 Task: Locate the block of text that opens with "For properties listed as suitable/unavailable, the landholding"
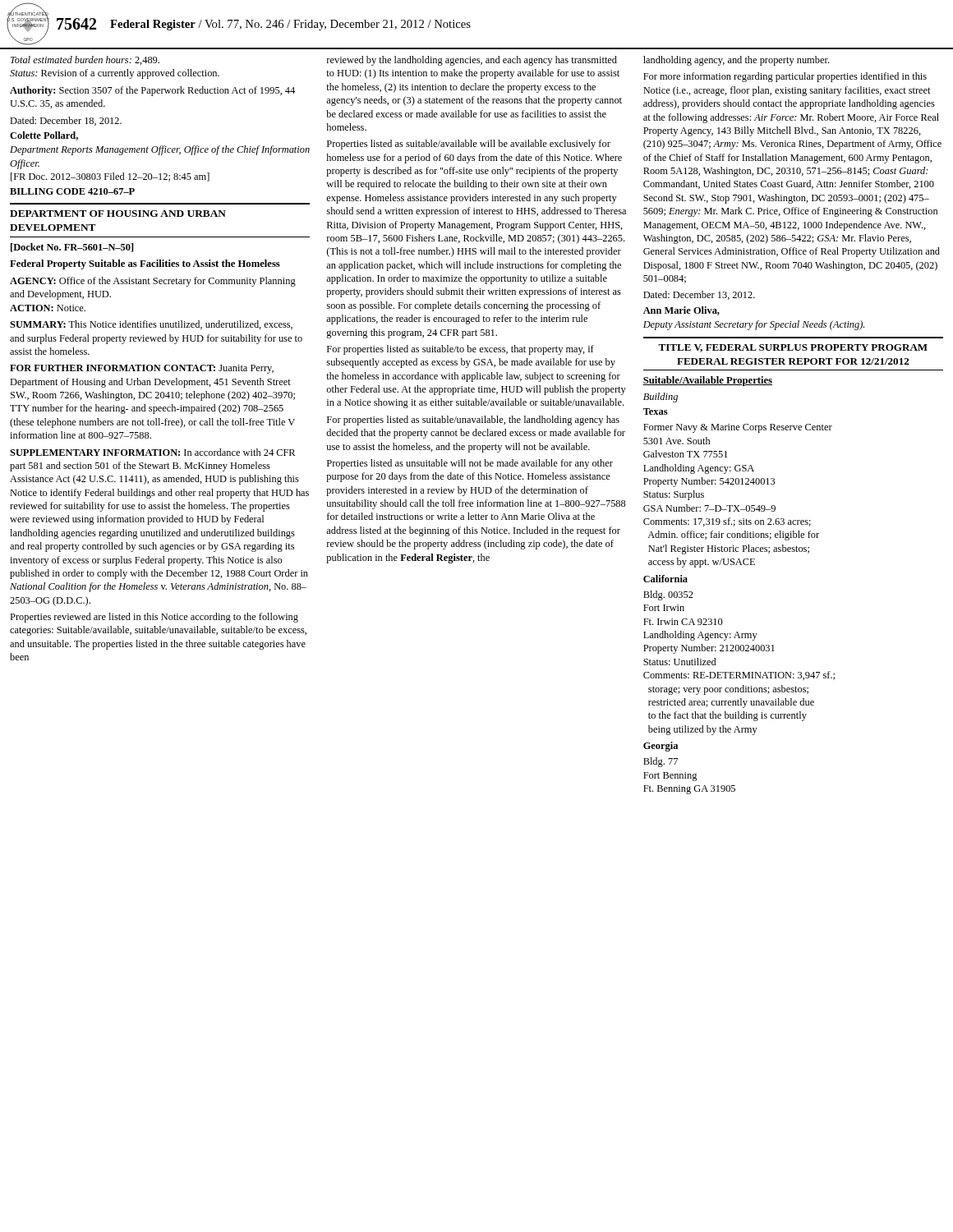(476, 433)
